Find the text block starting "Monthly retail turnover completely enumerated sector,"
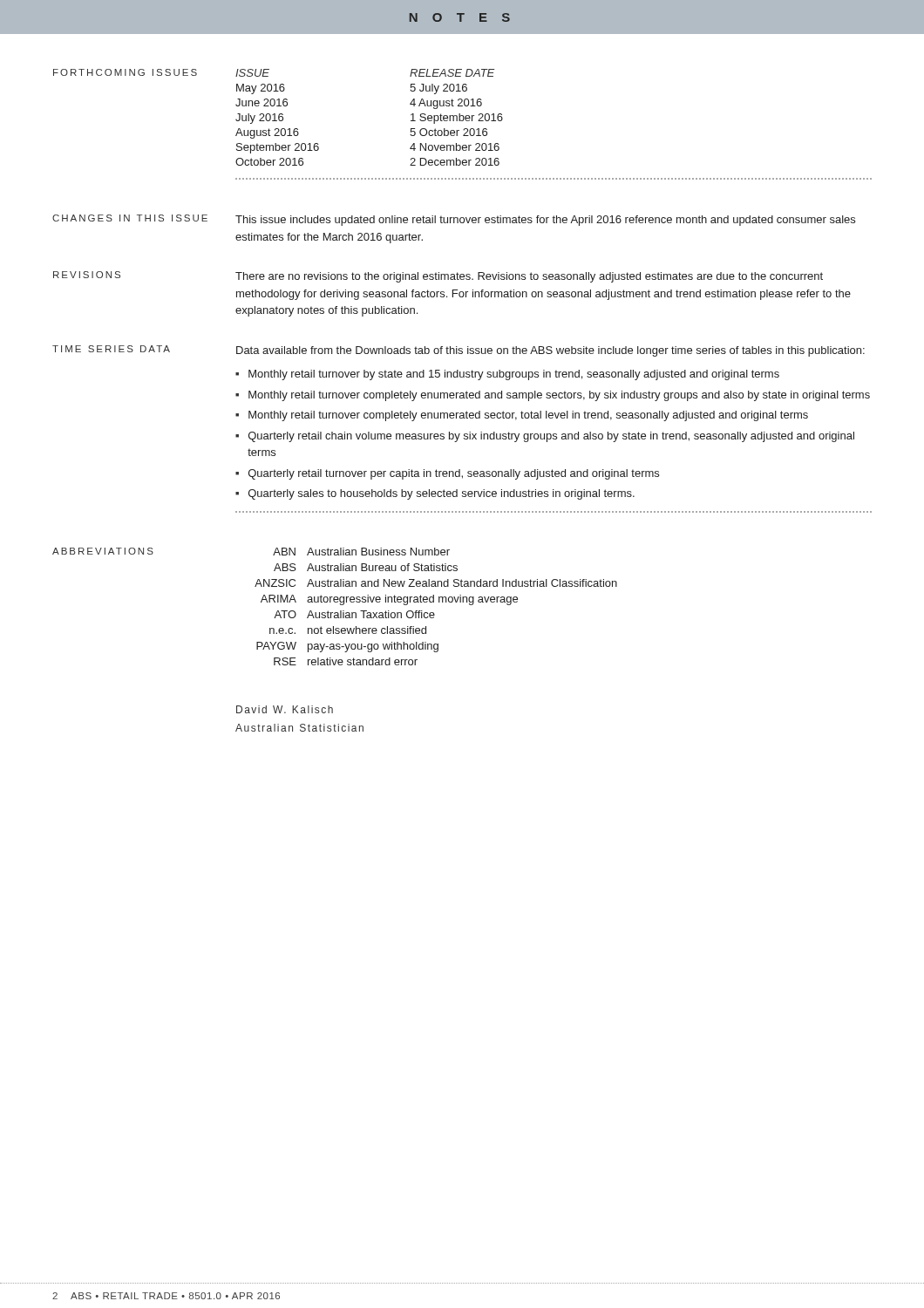The width and height of the screenshot is (924, 1308). click(x=528, y=415)
